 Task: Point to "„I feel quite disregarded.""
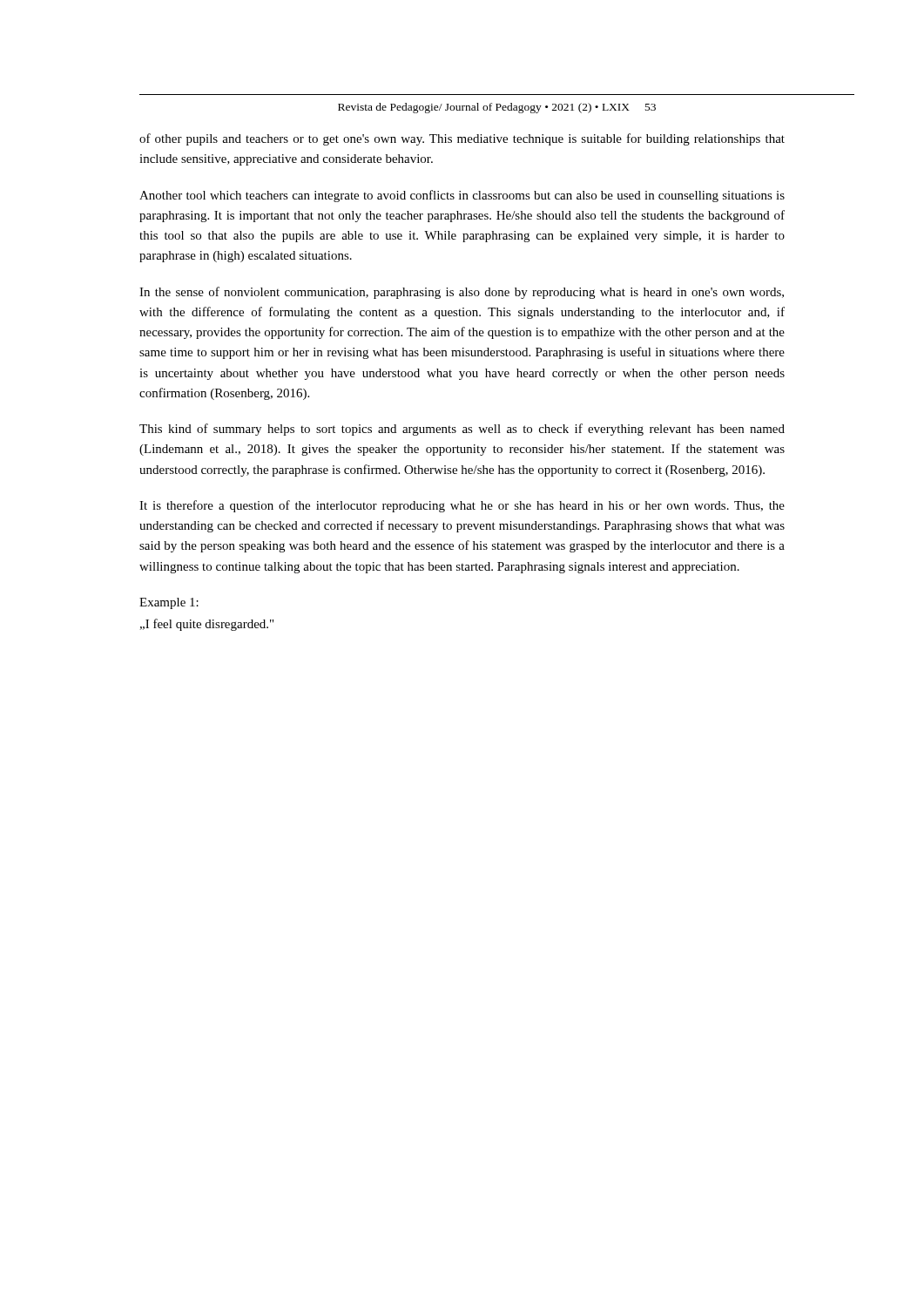pos(207,624)
